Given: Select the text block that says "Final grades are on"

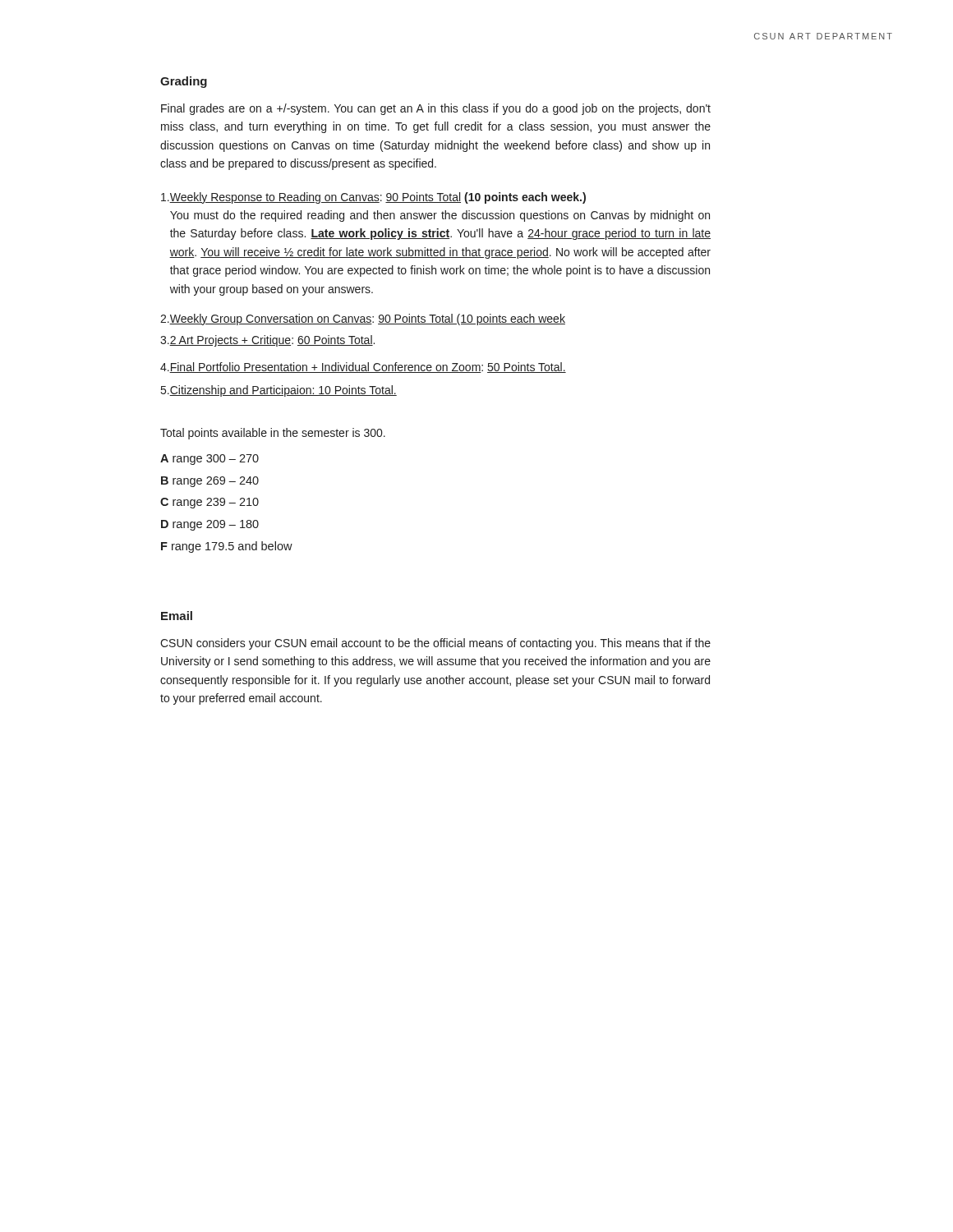Looking at the screenshot, I should click(435, 136).
